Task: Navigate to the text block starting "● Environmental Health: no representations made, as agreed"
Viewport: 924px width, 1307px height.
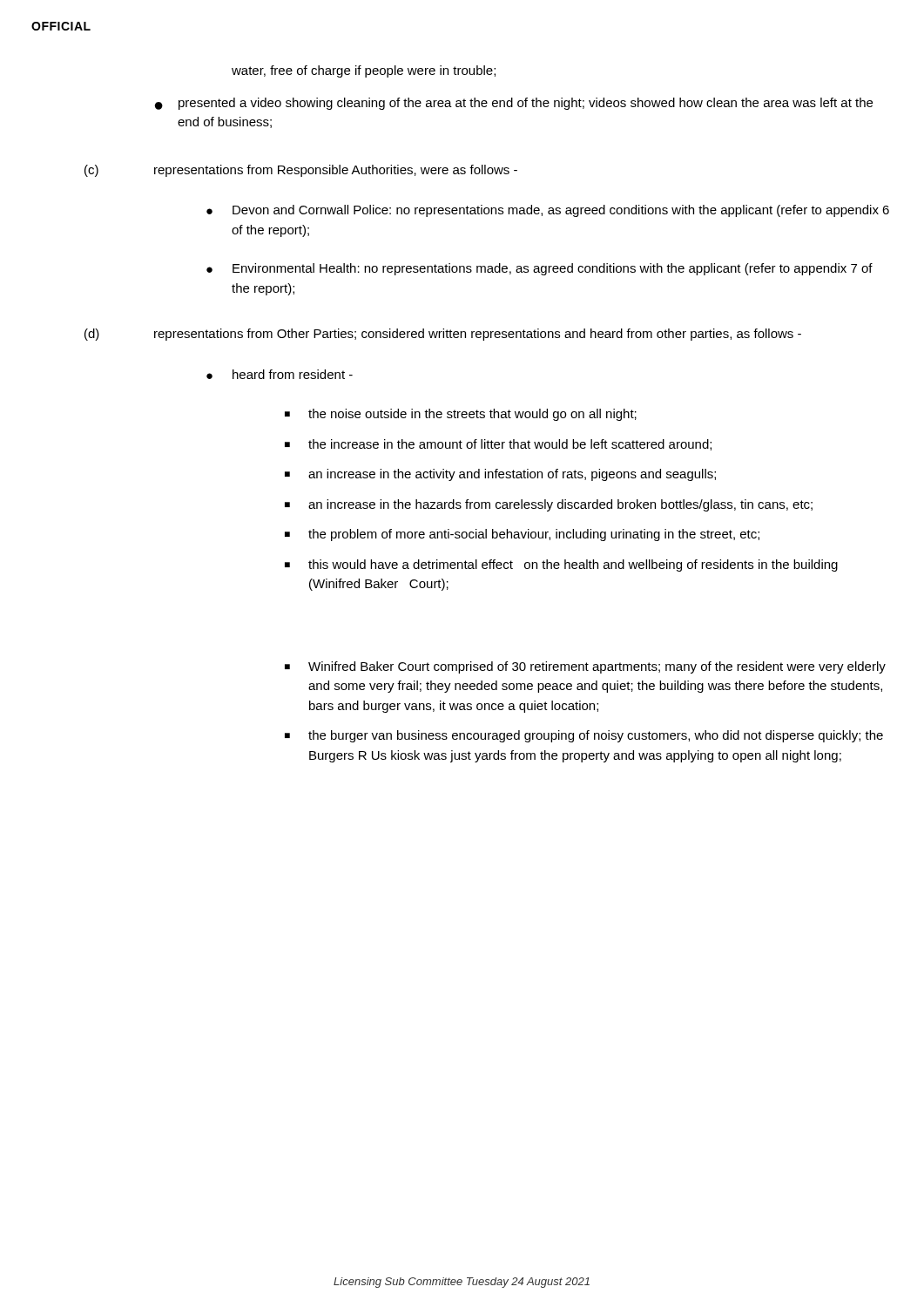Action: [x=549, y=278]
